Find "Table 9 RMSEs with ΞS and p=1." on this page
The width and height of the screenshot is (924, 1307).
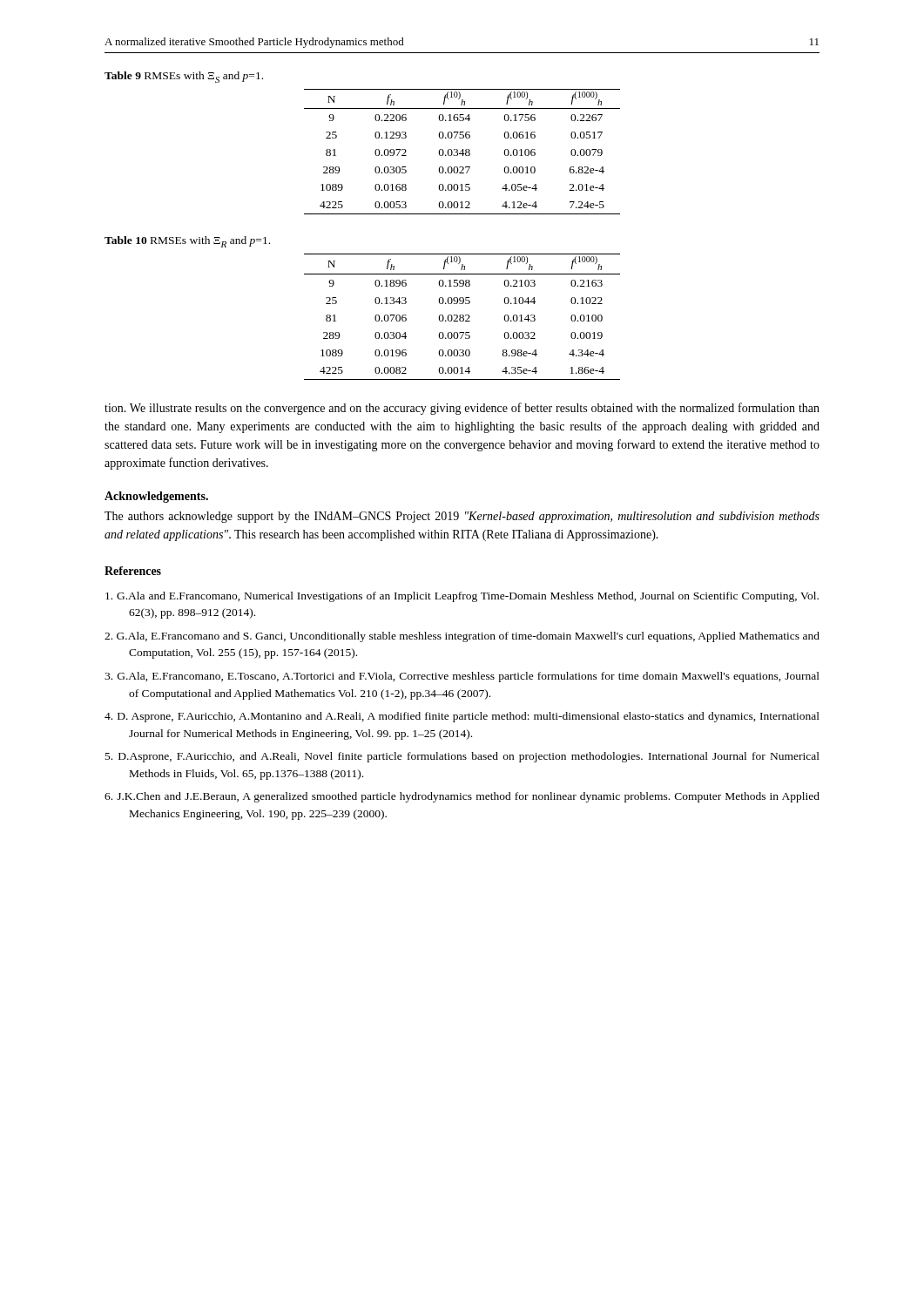184,77
